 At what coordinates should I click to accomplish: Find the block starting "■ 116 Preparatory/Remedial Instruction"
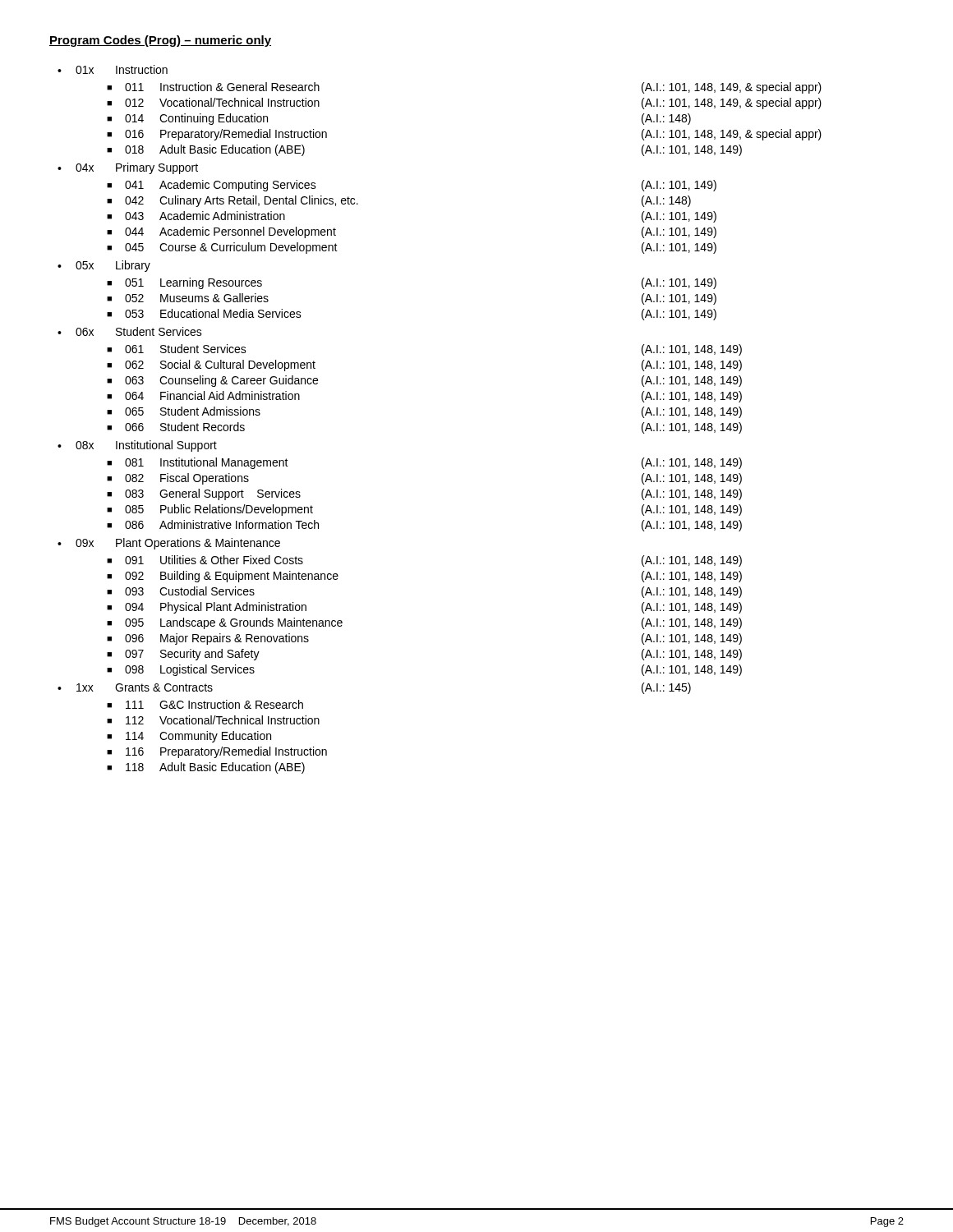(x=217, y=752)
